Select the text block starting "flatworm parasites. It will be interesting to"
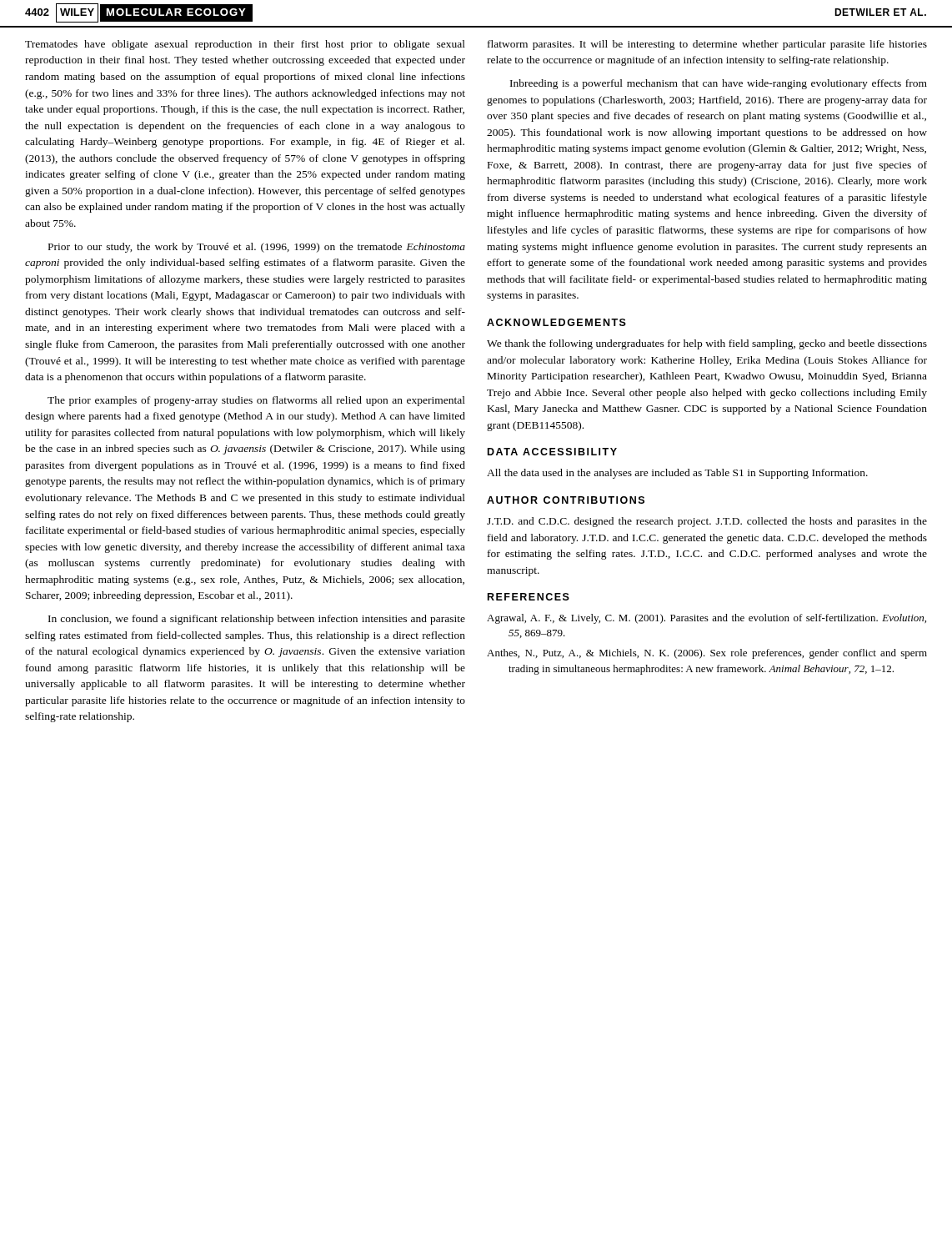Image resolution: width=952 pixels, height=1251 pixels. [x=707, y=170]
